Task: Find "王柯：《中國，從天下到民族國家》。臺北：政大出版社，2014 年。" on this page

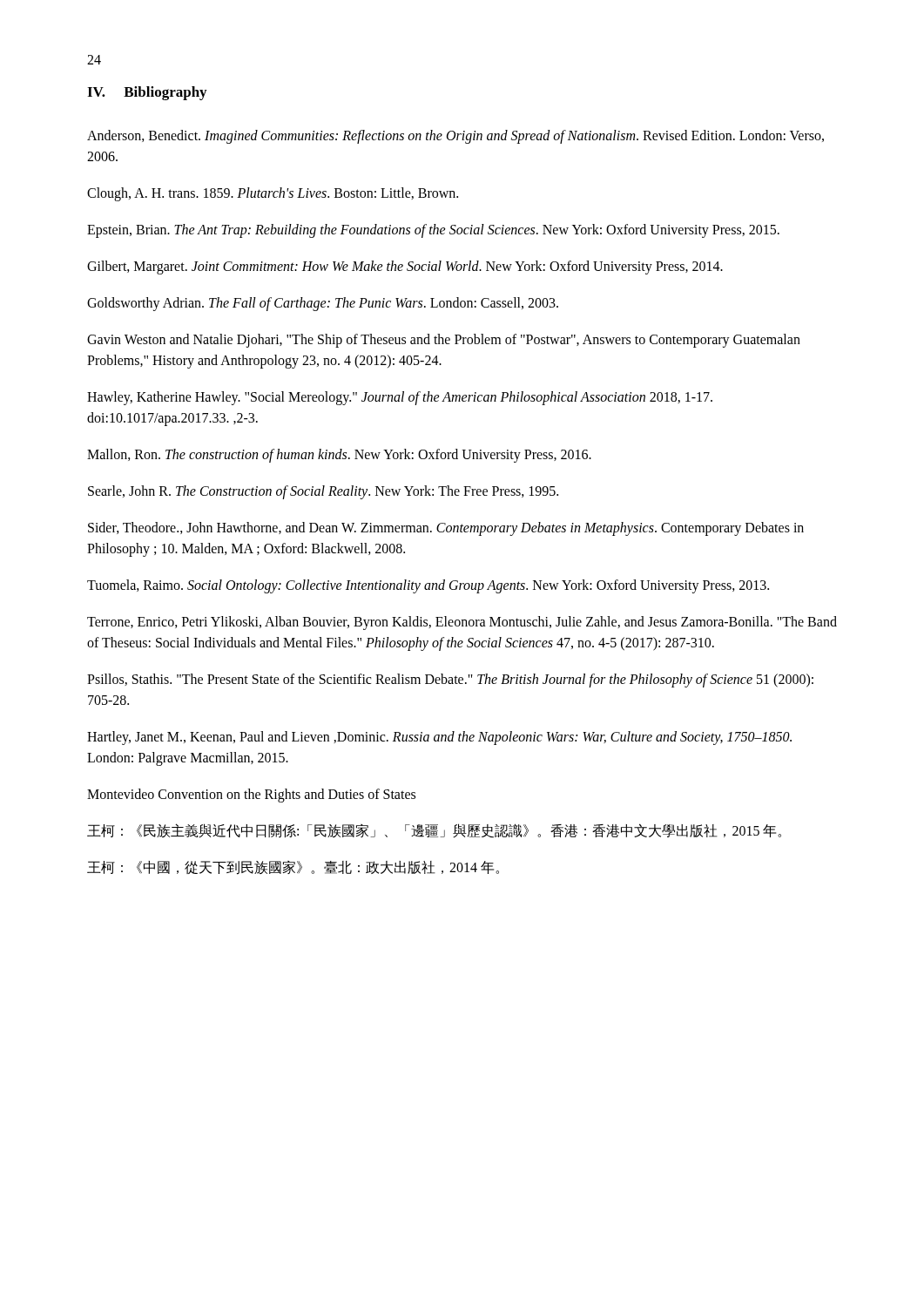Action: [298, 867]
